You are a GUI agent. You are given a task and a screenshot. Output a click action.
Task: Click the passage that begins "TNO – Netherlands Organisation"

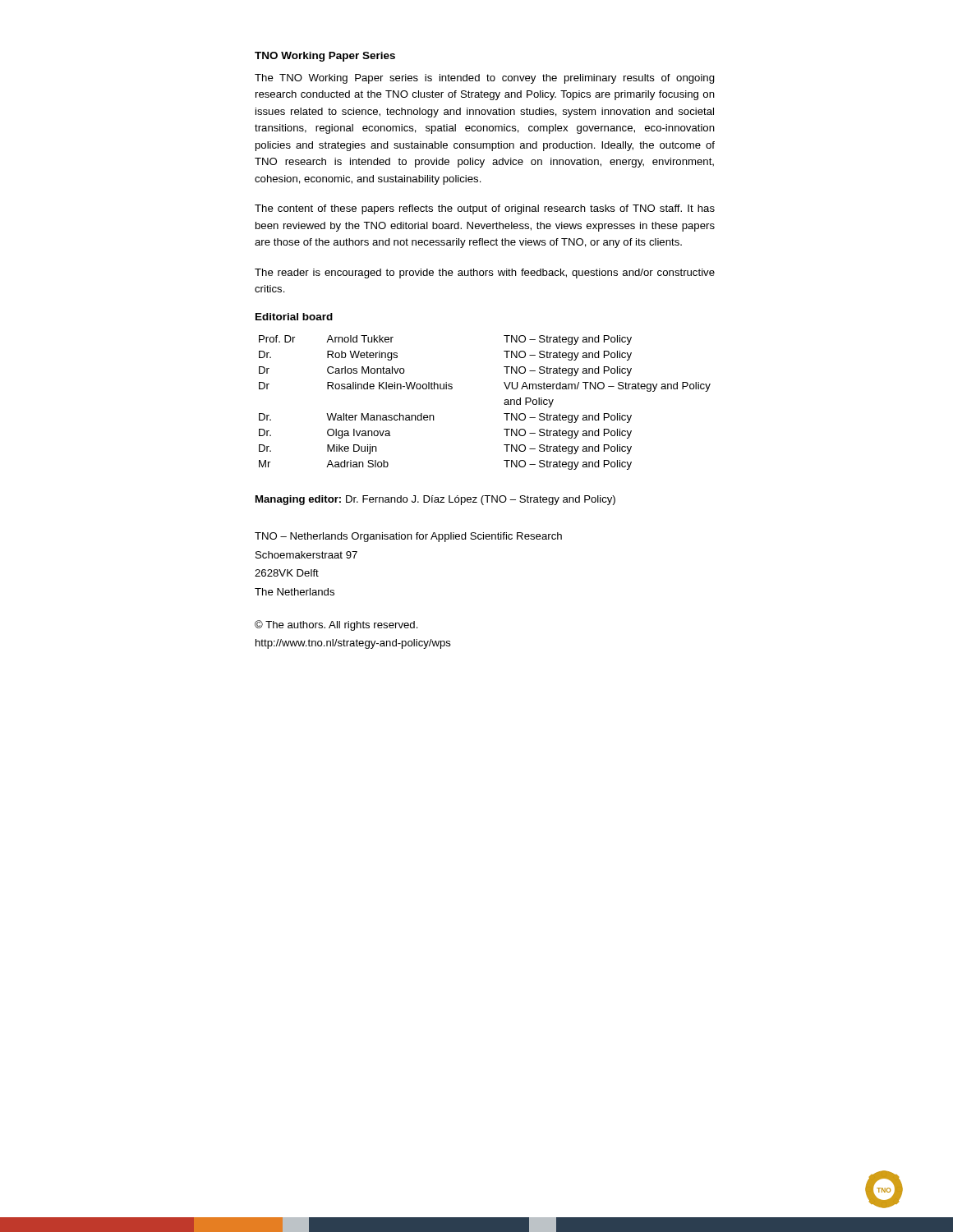tap(408, 537)
